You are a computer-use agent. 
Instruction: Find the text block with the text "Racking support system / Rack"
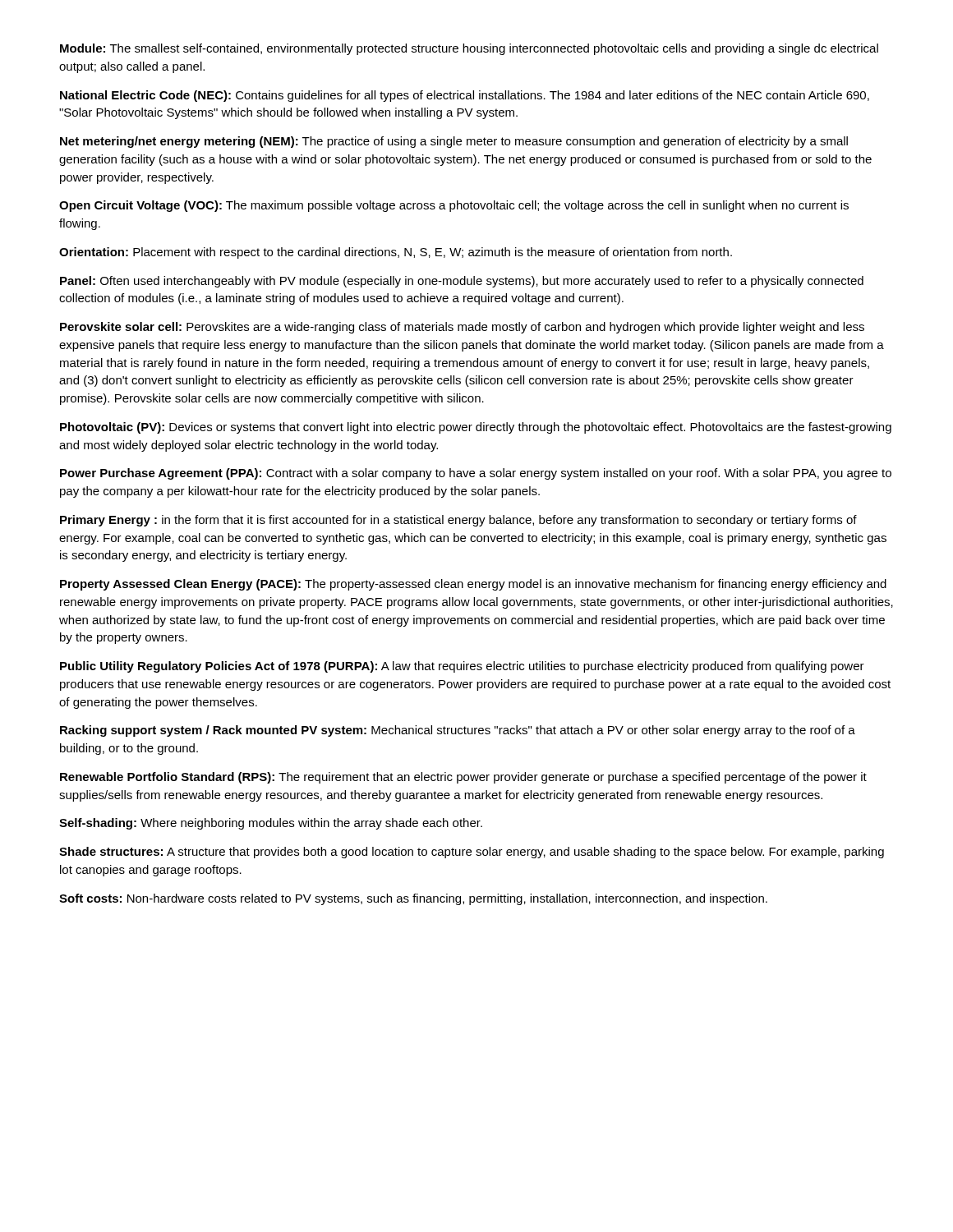pyautogui.click(x=457, y=739)
